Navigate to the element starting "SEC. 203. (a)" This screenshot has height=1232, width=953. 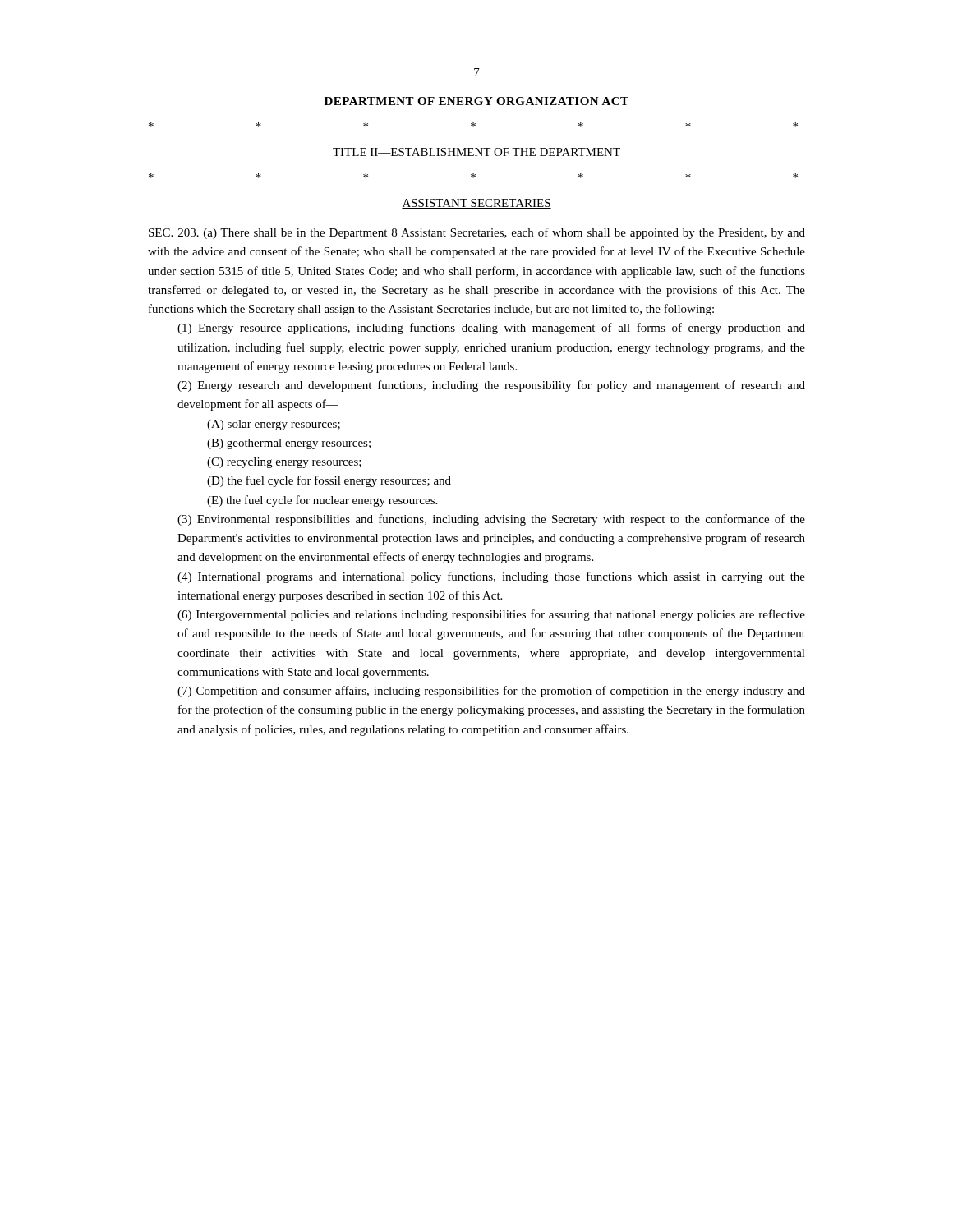click(x=476, y=271)
